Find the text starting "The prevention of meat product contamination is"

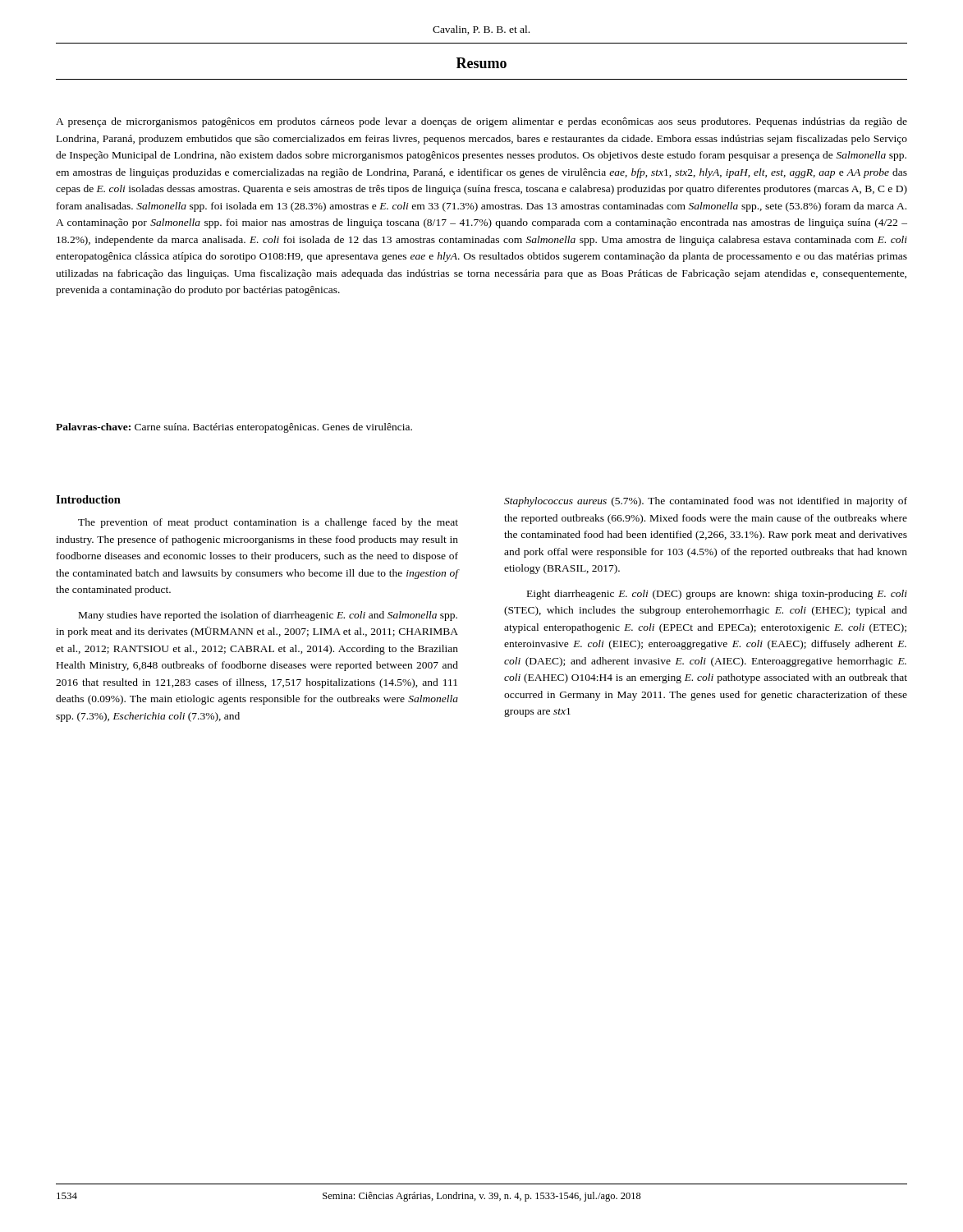click(257, 619)
